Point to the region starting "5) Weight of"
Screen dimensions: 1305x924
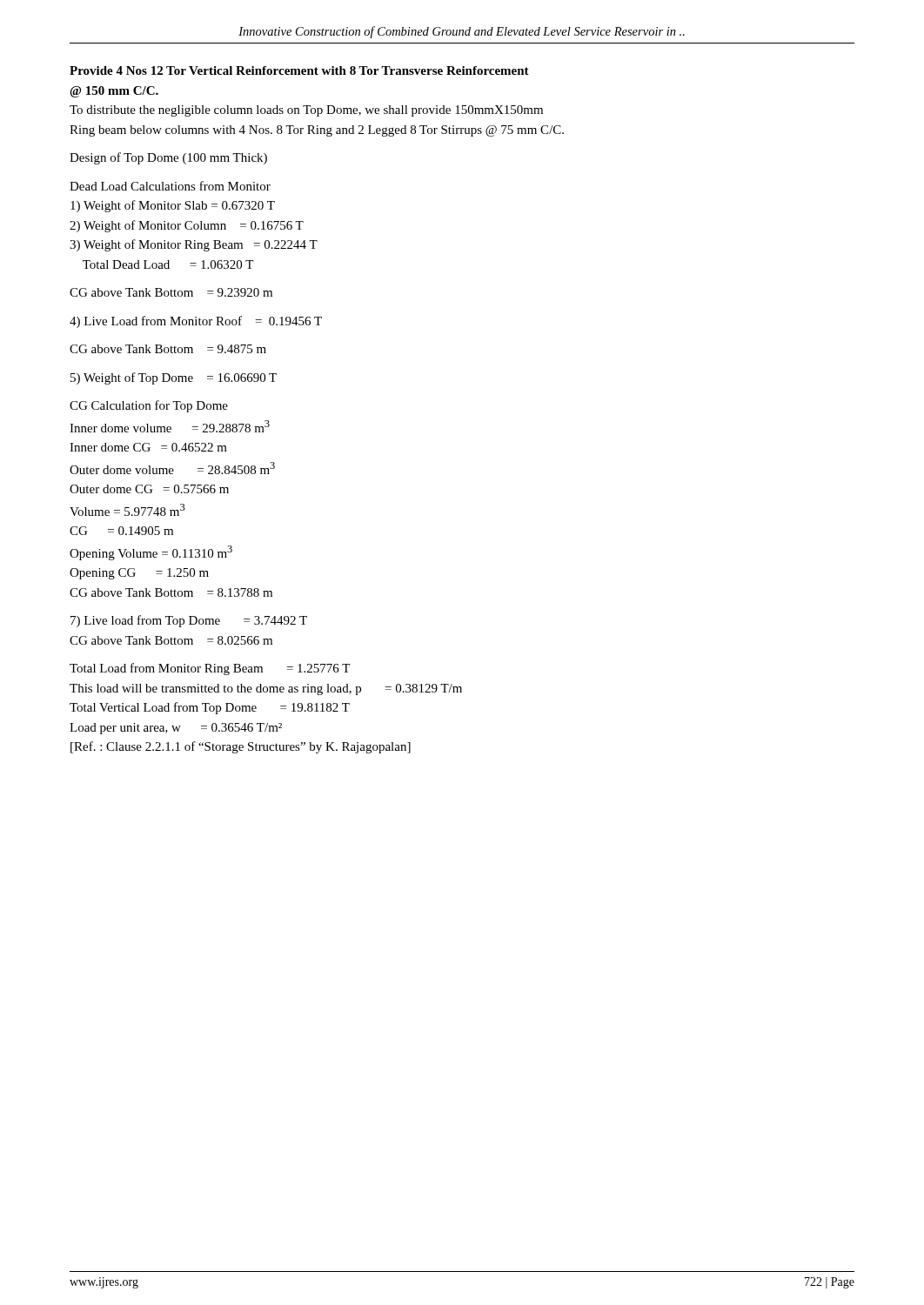(173, 377)
